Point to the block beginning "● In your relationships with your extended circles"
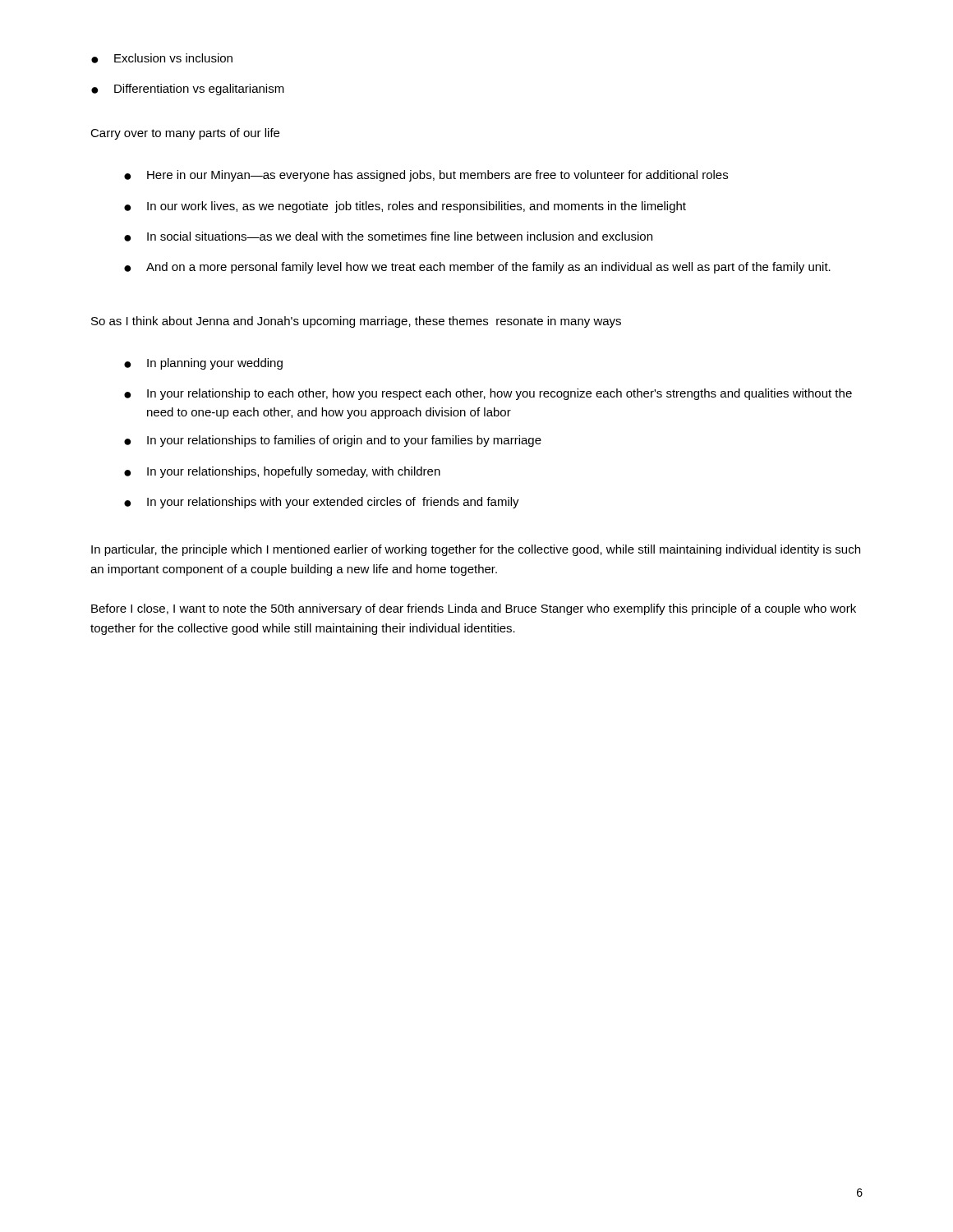 tap(493, 503)
